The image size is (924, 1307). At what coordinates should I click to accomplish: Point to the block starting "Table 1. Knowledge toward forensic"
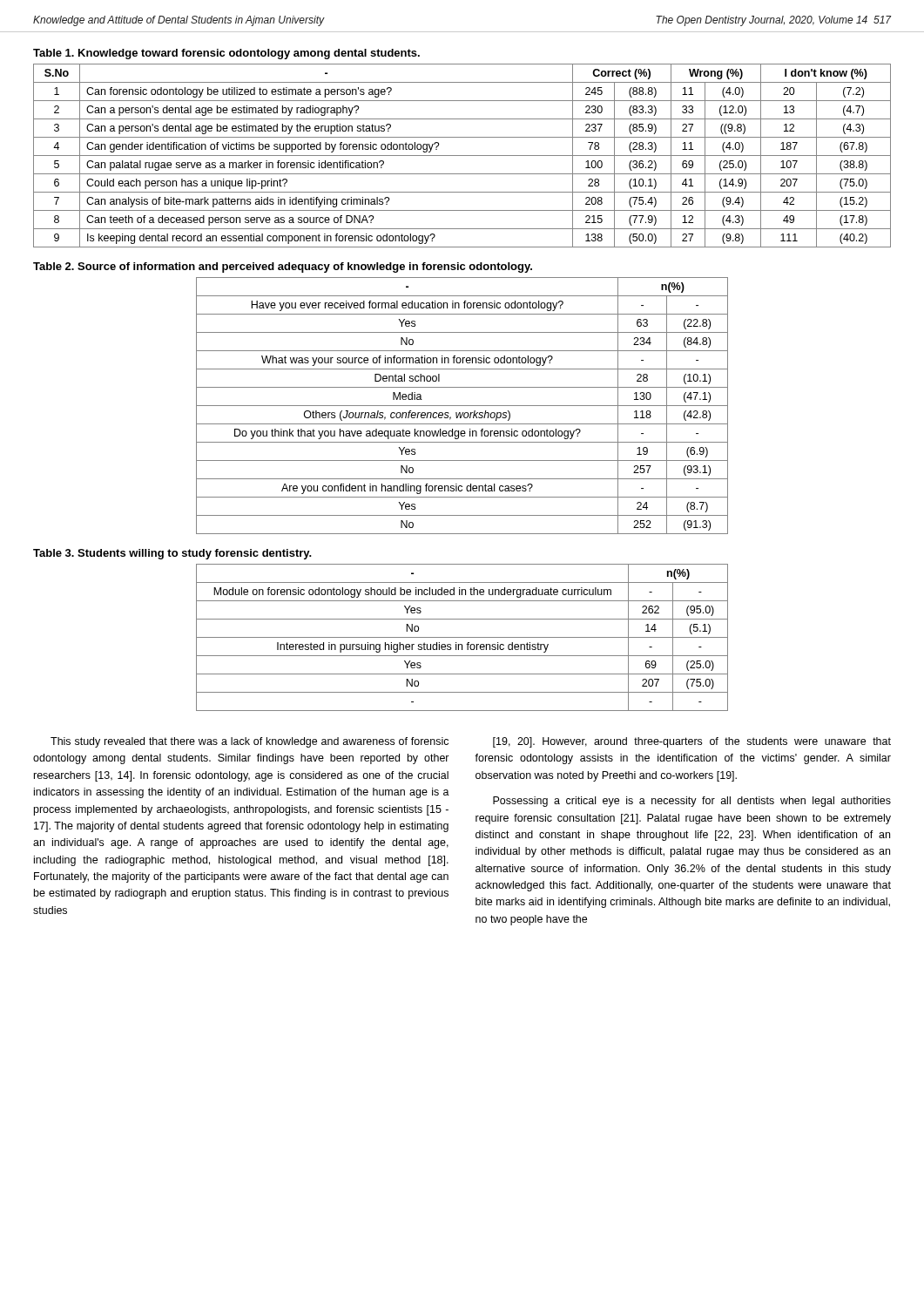pos(227,53)
